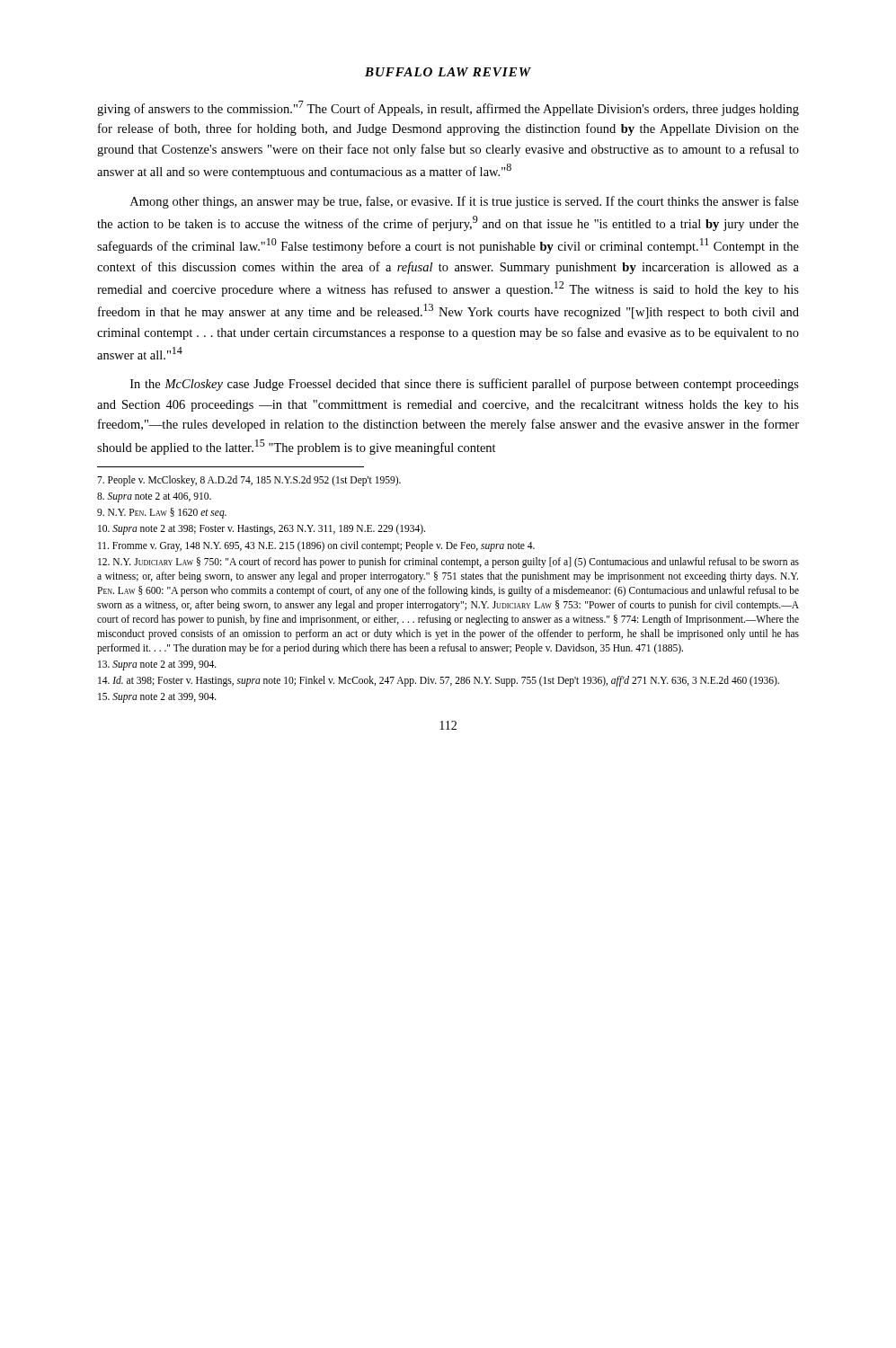
Task: Point to the text starting "N.Y. Judiciary Law §"
Action: (x=448, y=605)
